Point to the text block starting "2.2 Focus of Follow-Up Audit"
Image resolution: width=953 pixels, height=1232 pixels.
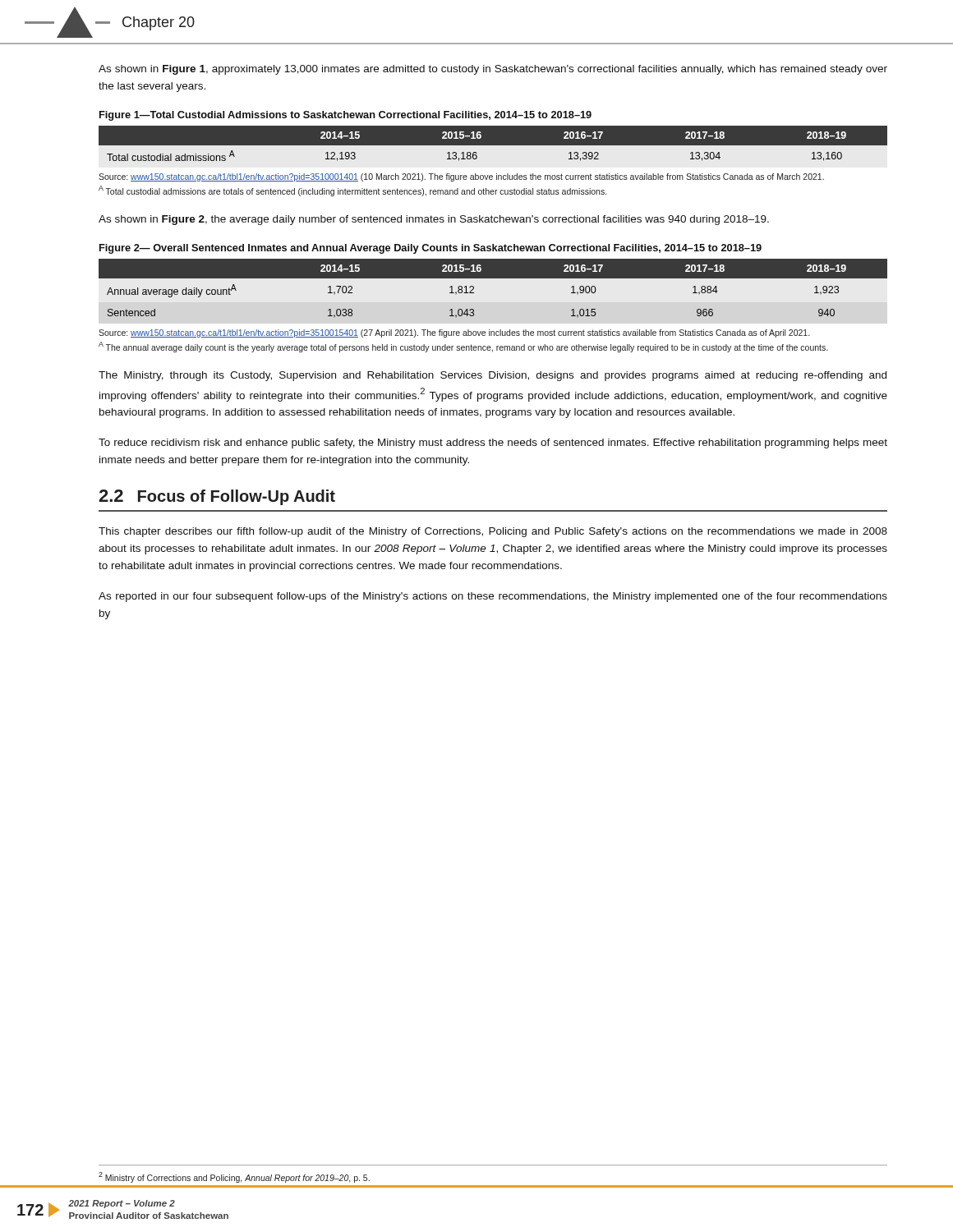tap(217, 496)
